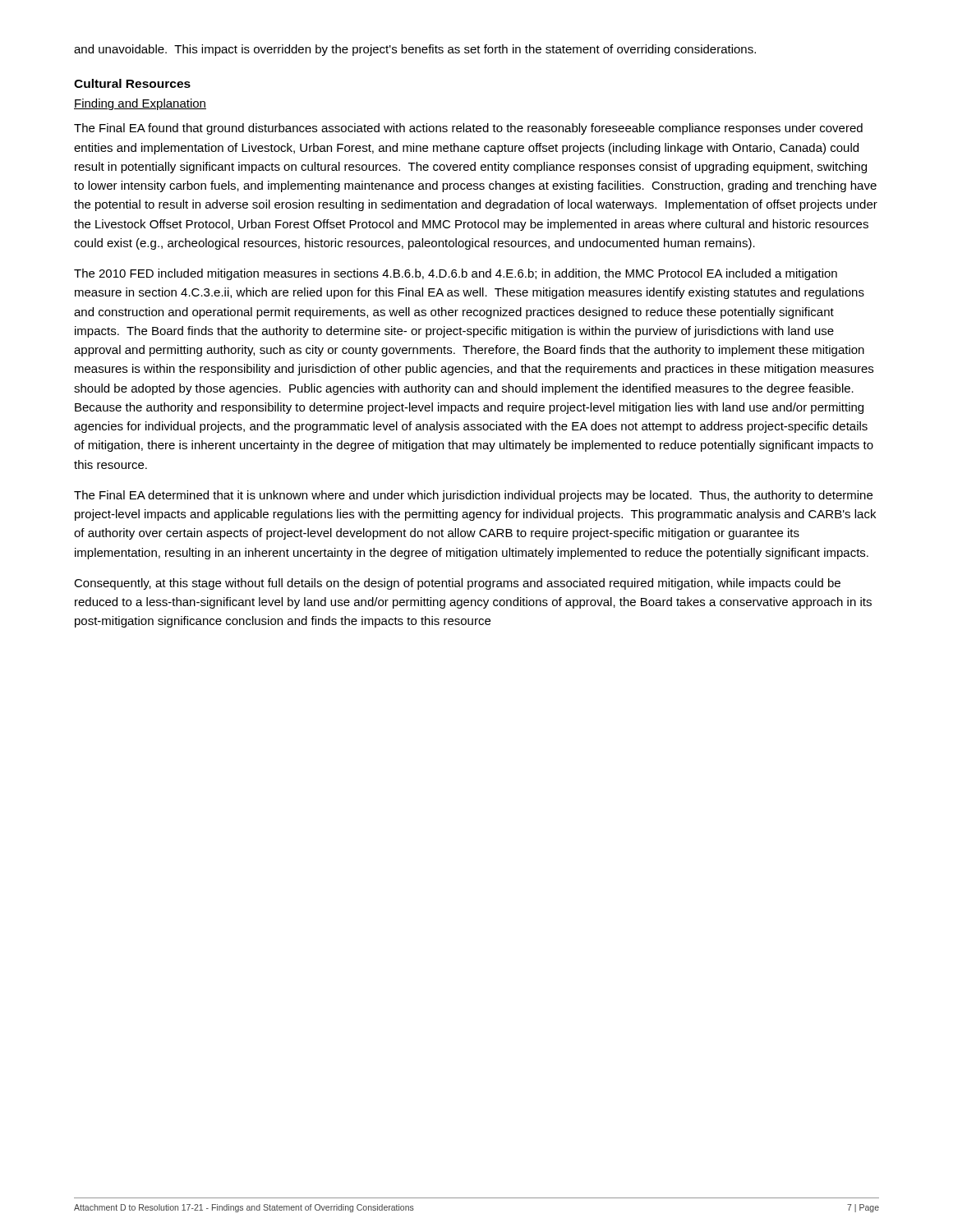Find "Finding and Explanation" on this page
953x1232 pixels.
pos(140,103)
